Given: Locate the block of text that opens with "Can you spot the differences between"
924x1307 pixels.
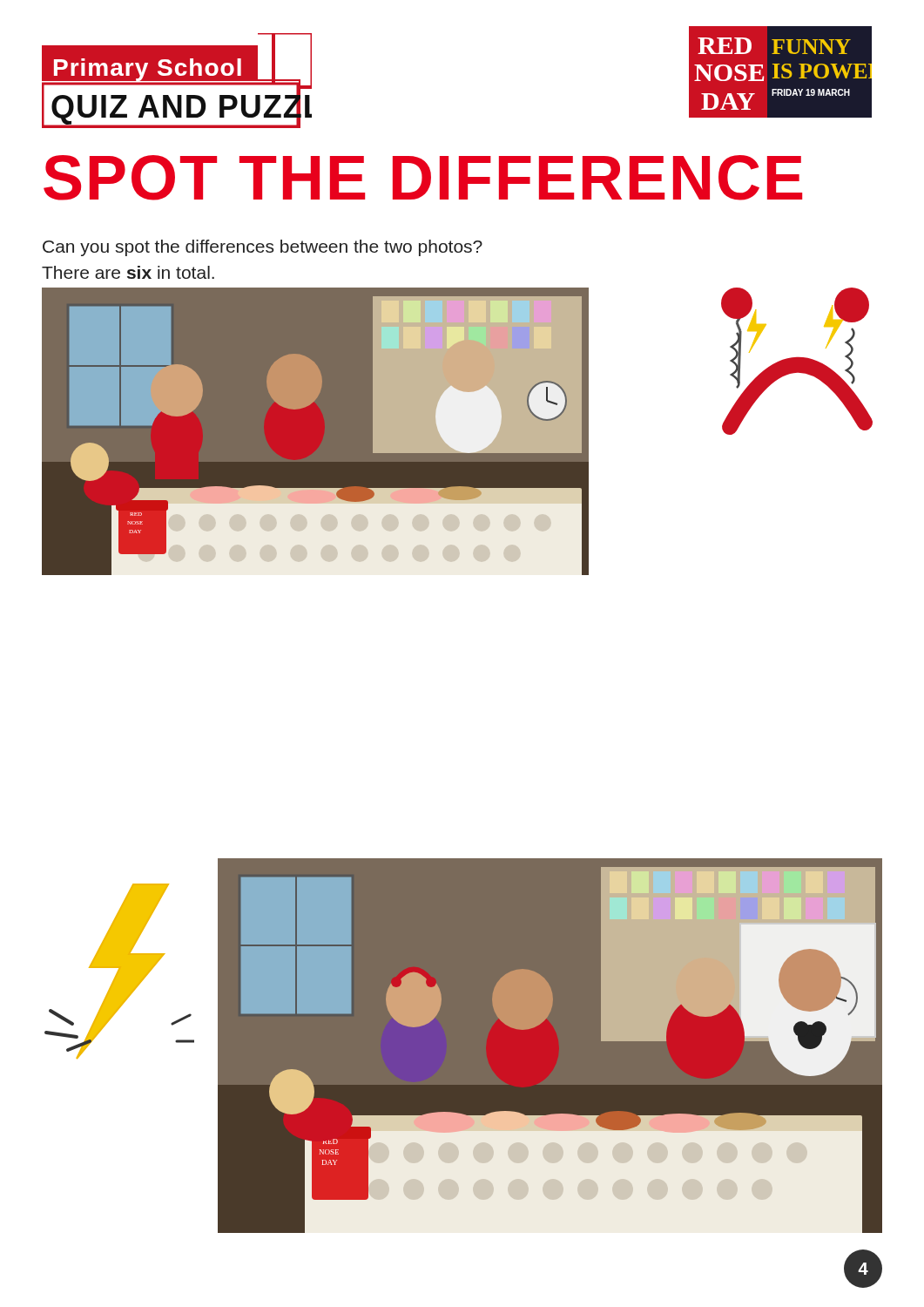Looking at the screenshot, I should tap(262, 259).
